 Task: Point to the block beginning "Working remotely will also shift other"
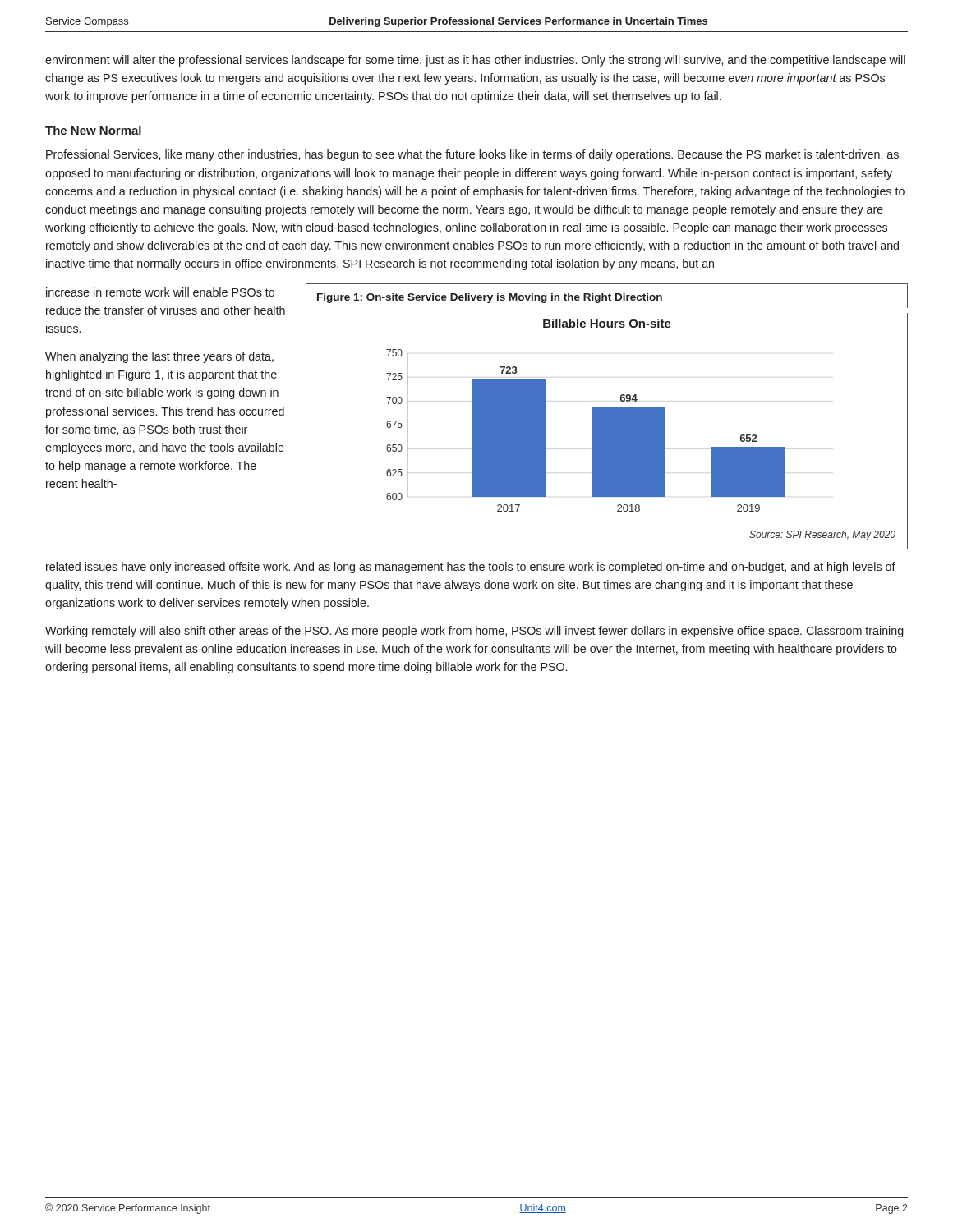(x=474, y=649)
